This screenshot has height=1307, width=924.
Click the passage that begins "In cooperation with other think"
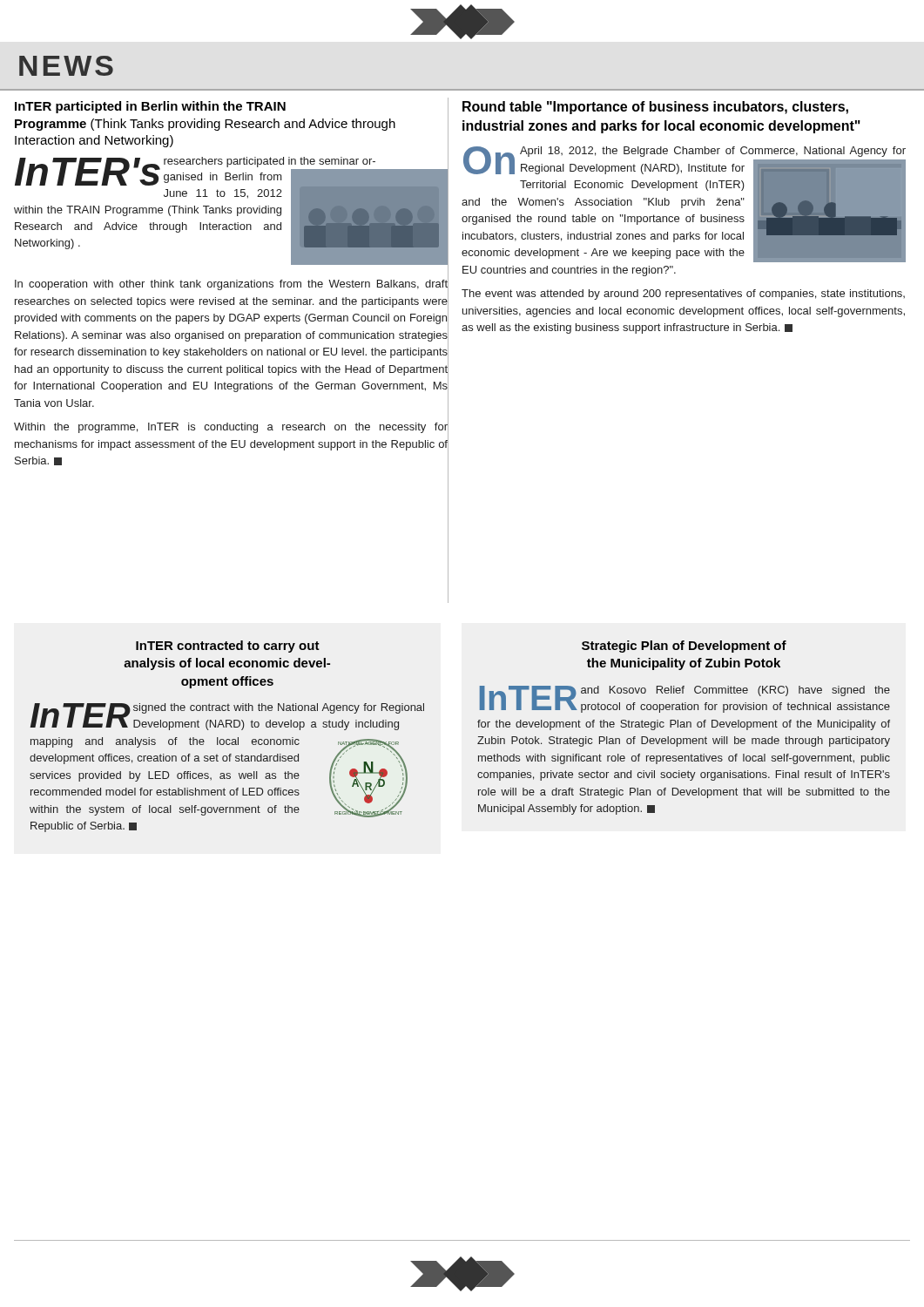(x=231, y=343)
